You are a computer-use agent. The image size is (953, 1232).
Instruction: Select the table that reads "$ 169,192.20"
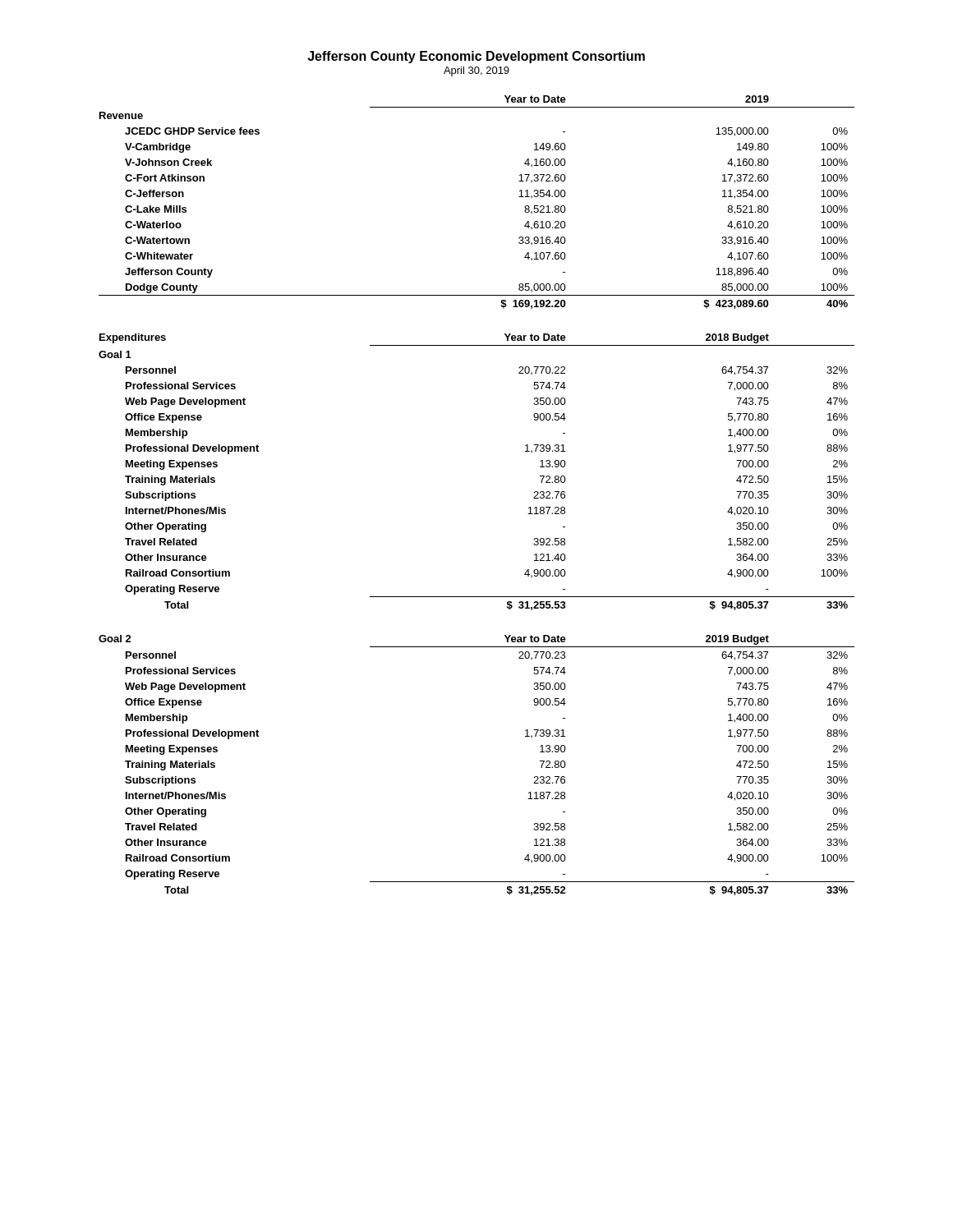tap(476, 201)
